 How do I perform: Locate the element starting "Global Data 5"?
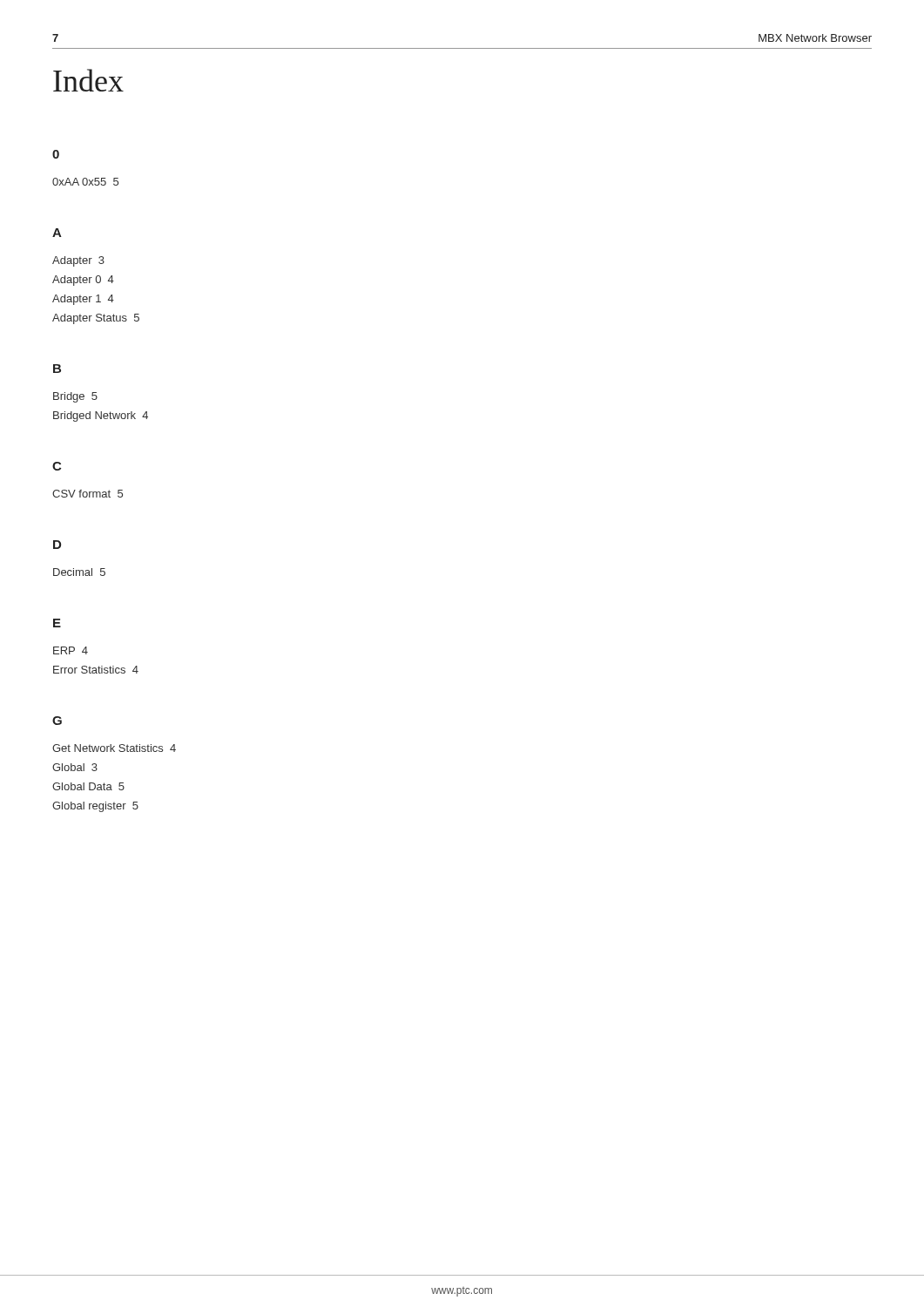[x=88, y=786]
